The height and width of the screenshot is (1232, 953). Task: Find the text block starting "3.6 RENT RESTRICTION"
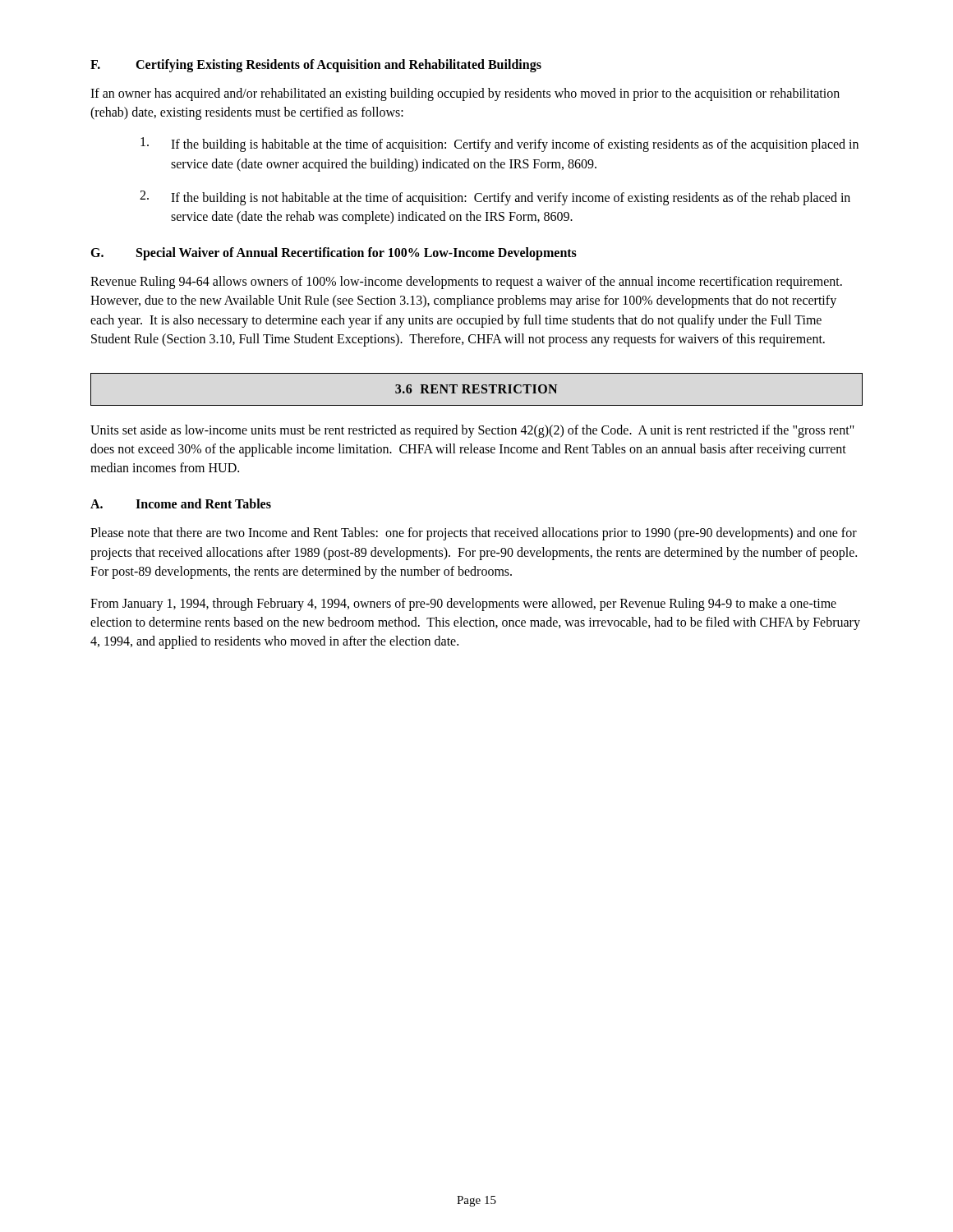pos(476,389)
